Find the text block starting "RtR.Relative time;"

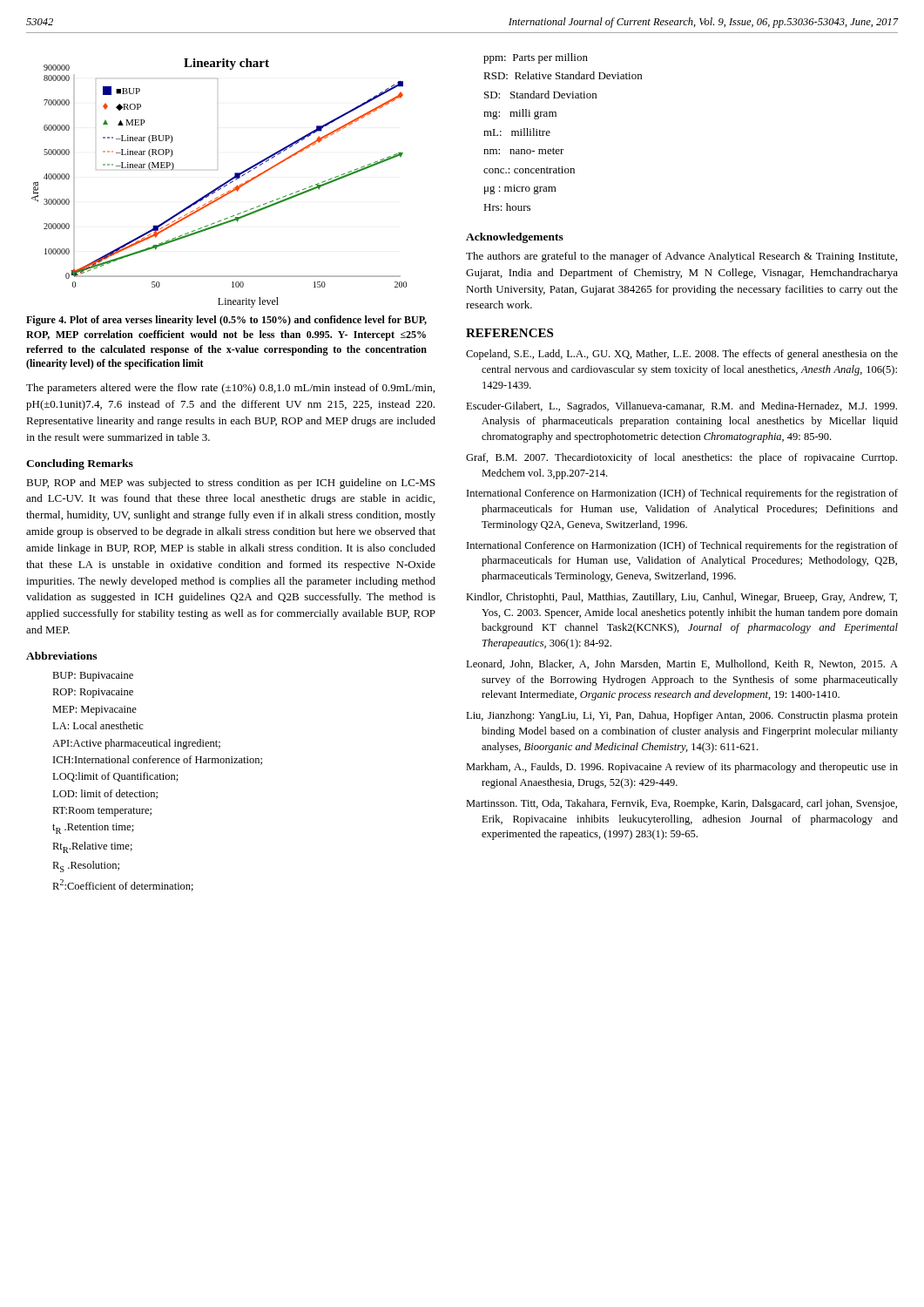[x=92, y=847]
